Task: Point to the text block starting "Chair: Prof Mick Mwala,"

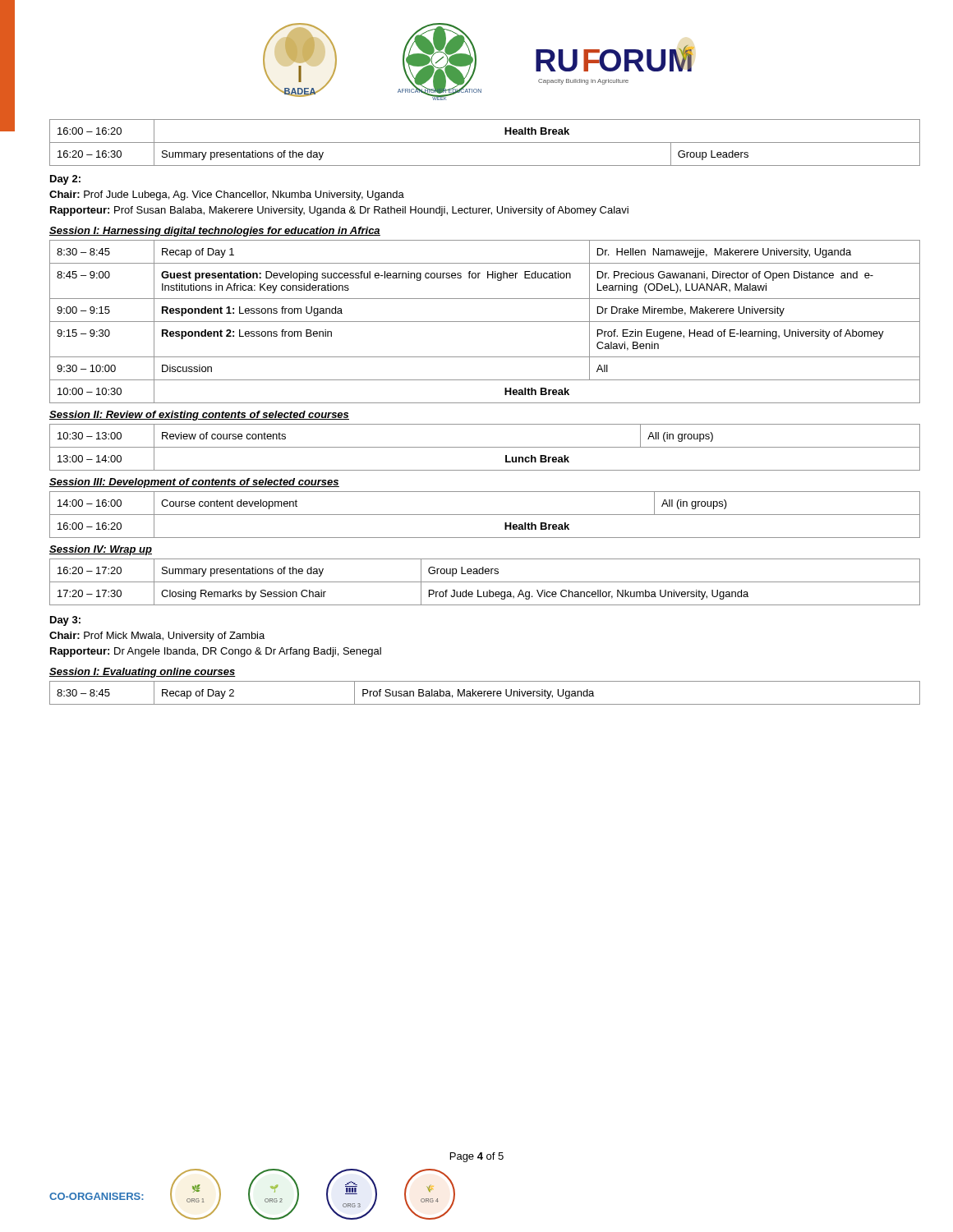Action: click(x=157, y=635)
